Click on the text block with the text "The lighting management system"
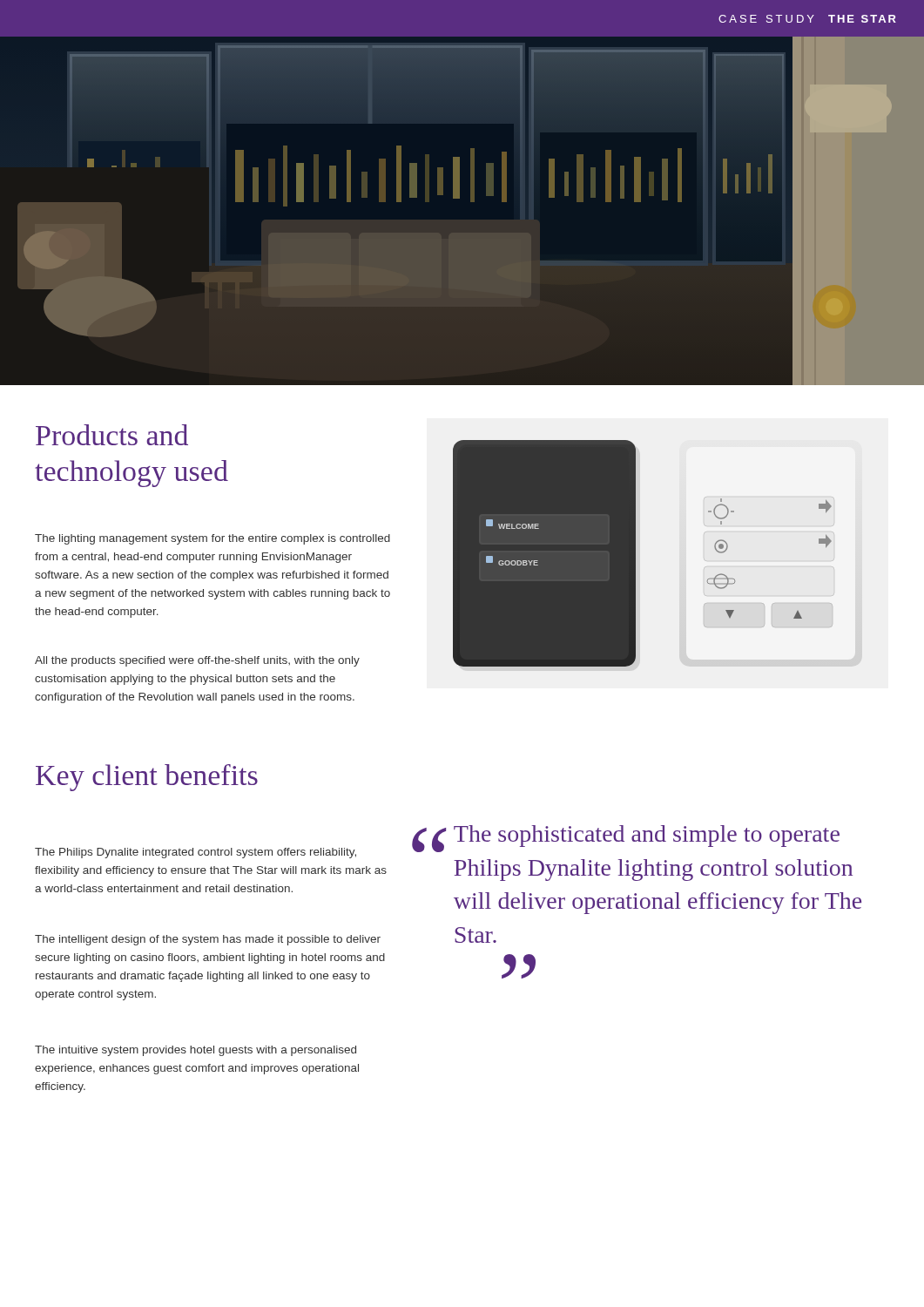The height and width of the screenshot is (1307, 924). (213, 575)
